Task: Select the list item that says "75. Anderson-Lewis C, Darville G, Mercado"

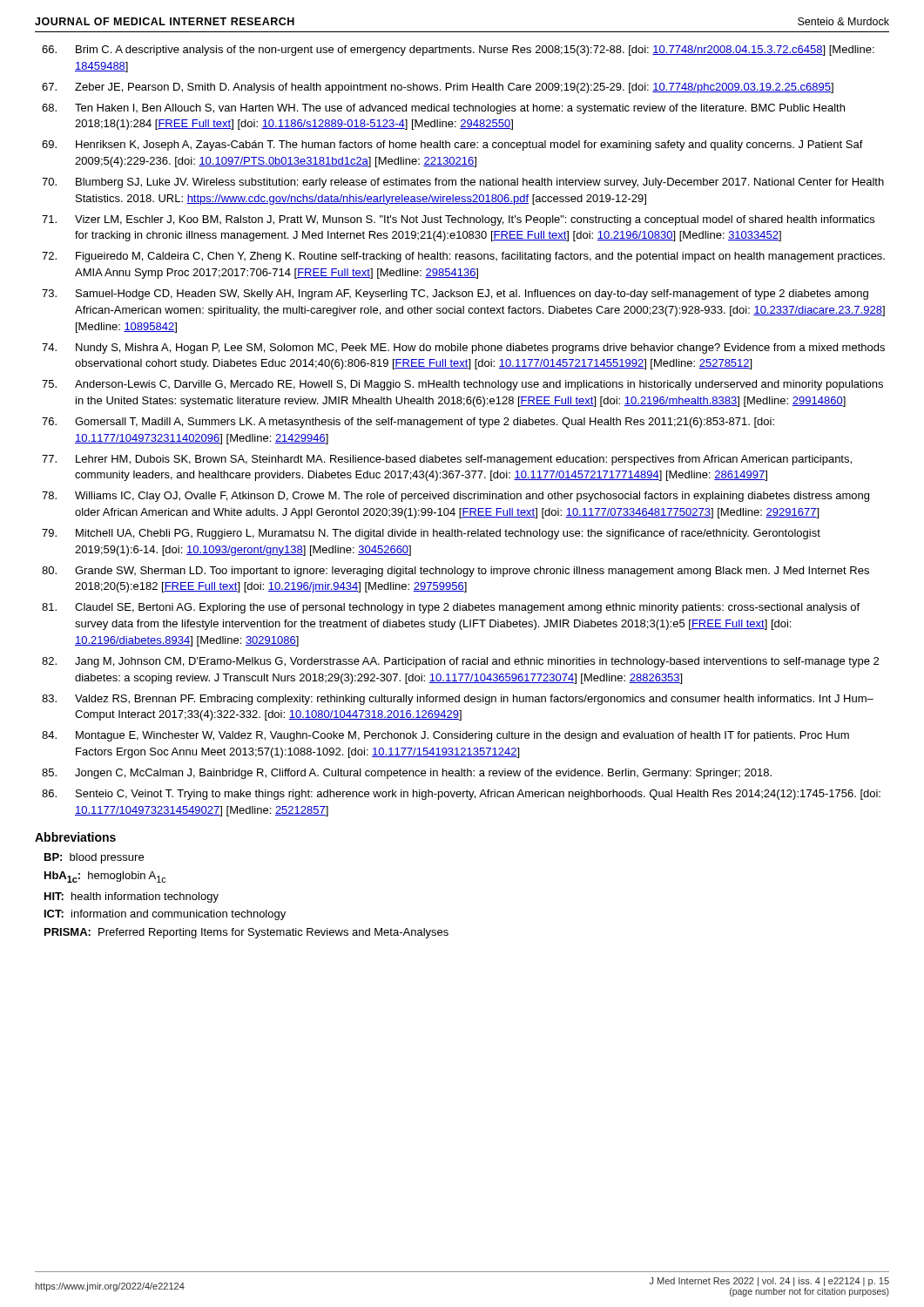Action: 479,392
